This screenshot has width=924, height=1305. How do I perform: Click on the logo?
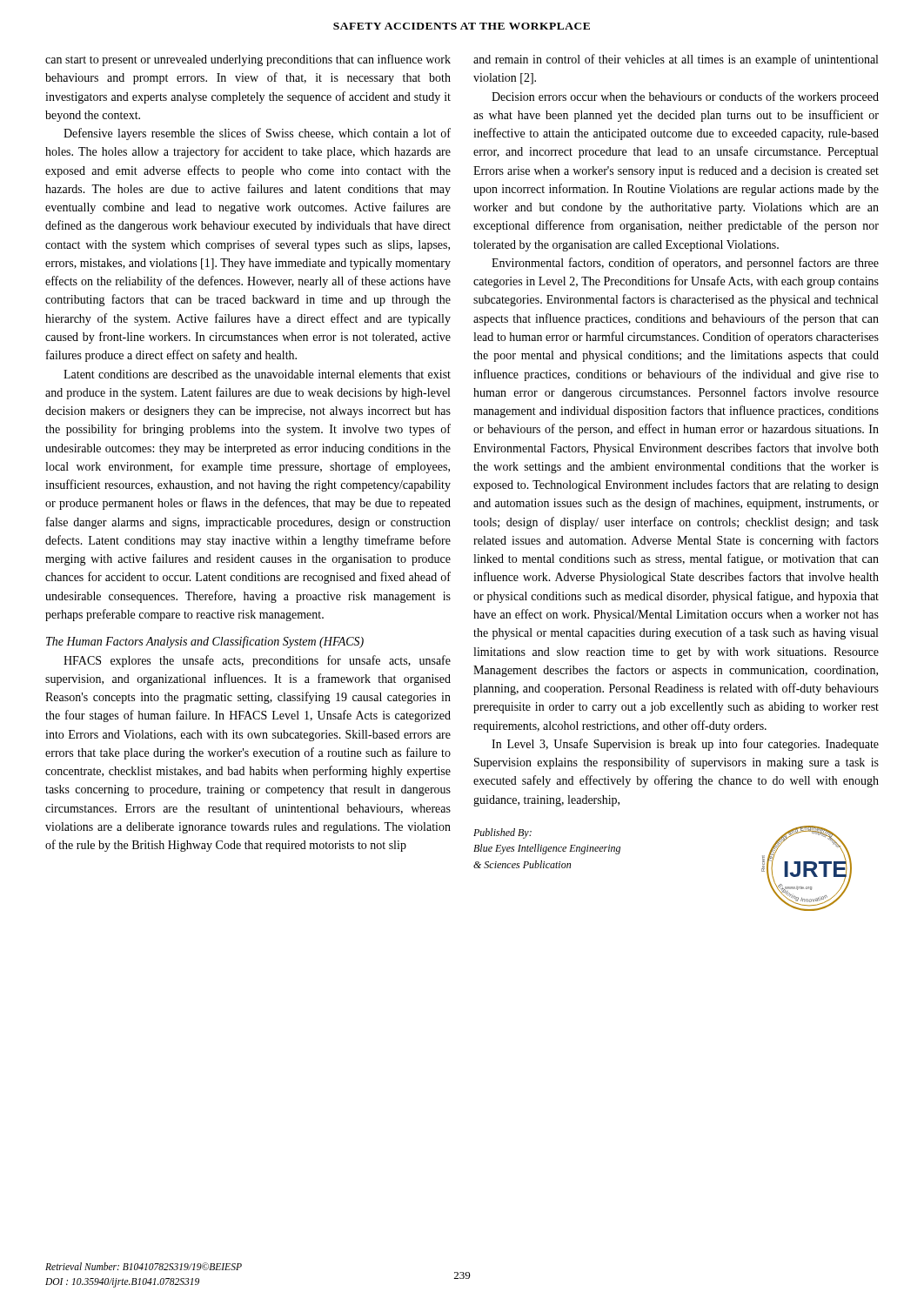pyautogui.click(x=809, y=871)
